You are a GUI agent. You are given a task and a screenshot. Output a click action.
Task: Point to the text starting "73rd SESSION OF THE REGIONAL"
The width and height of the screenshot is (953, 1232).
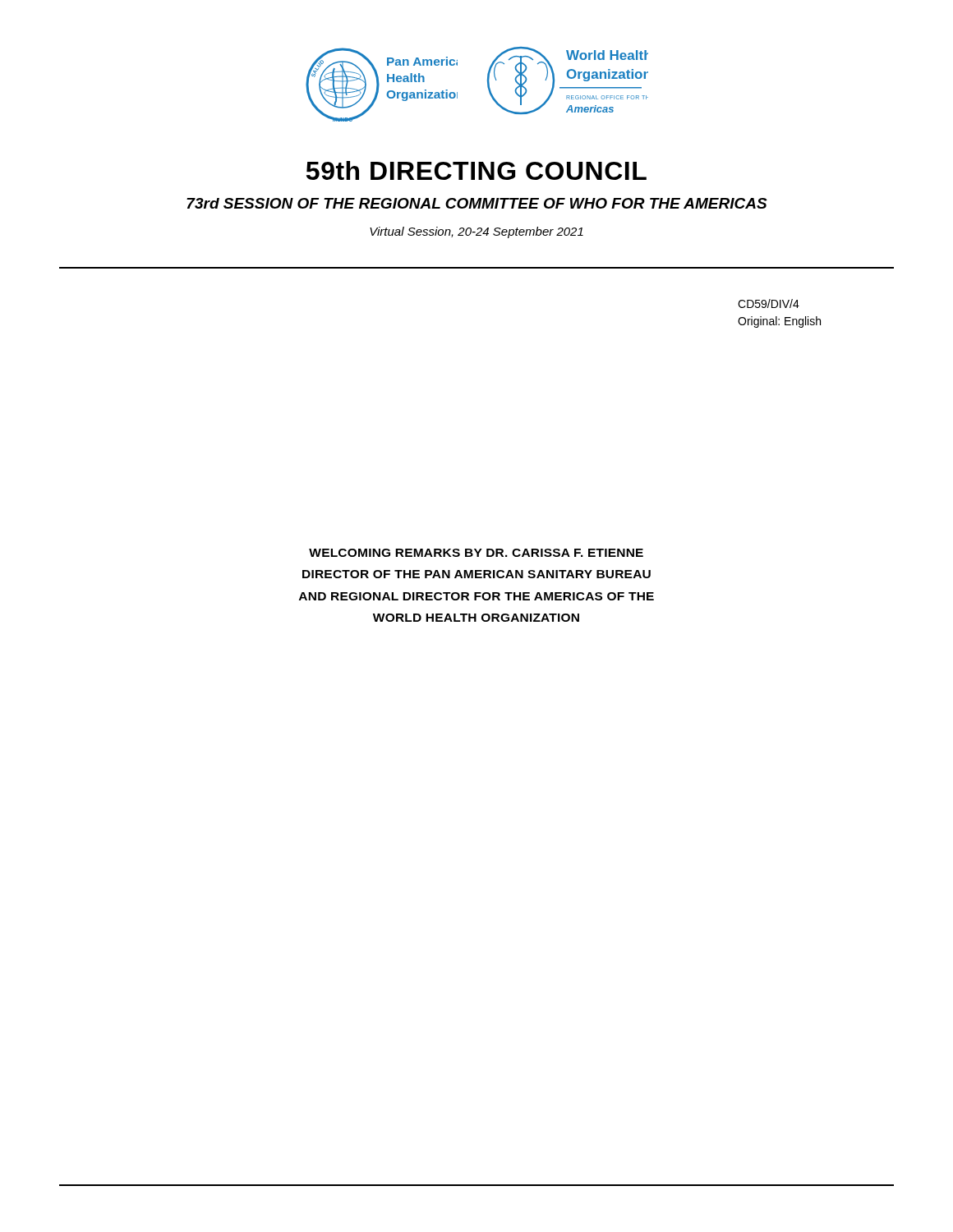476,203
